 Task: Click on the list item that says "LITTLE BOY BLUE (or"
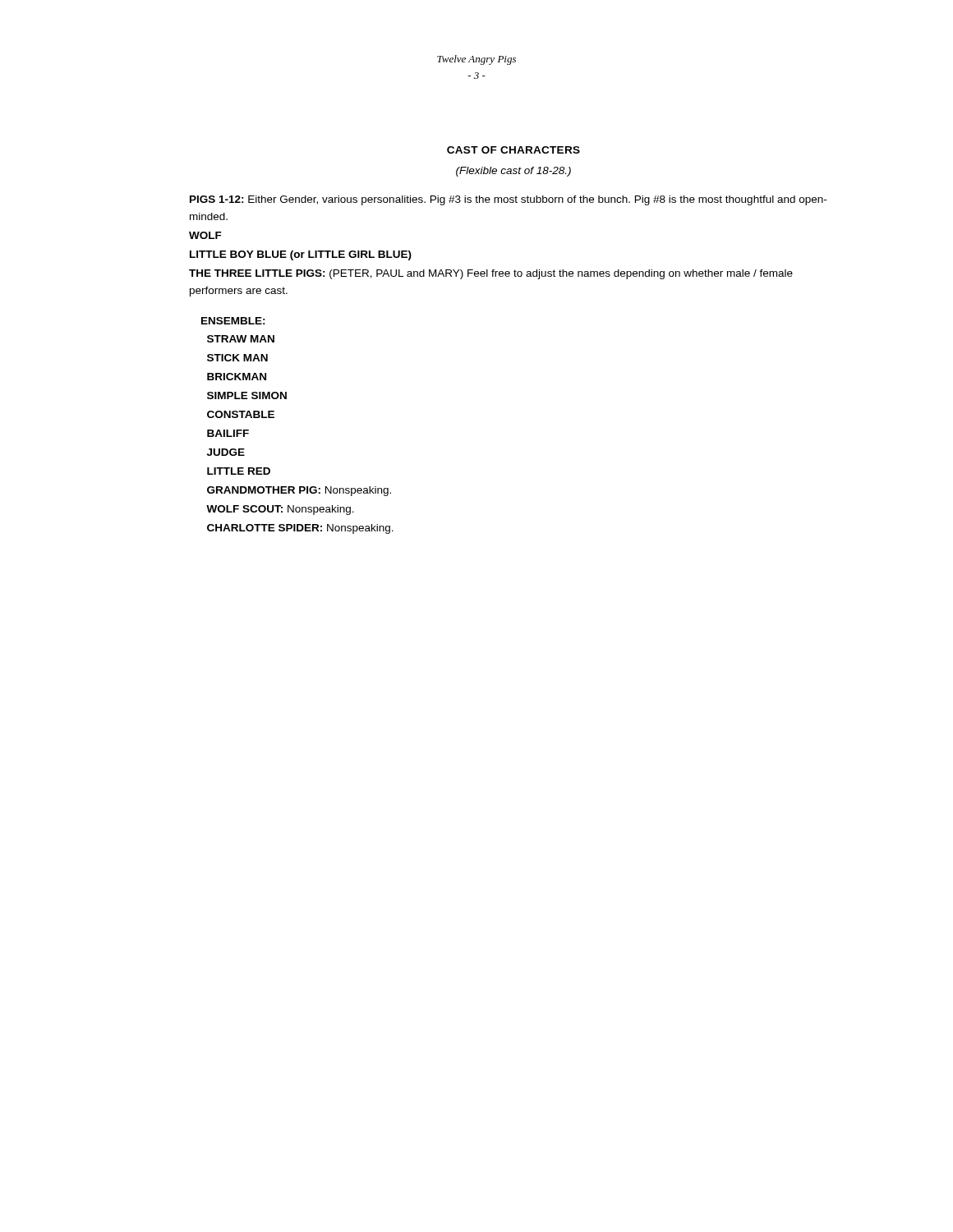[300, 254]
